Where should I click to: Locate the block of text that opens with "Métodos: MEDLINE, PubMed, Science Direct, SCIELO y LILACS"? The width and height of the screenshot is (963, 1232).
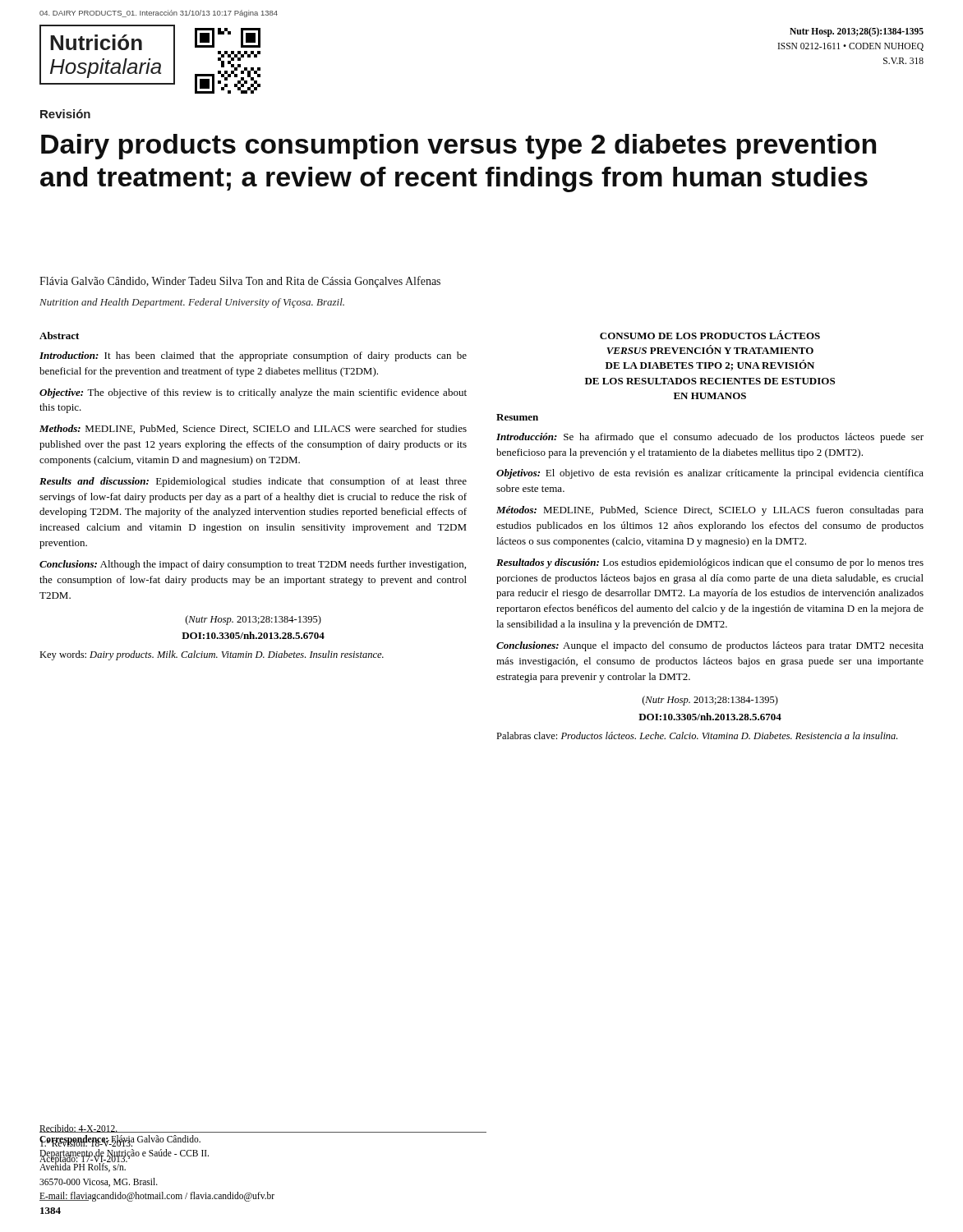pos(710,525)
